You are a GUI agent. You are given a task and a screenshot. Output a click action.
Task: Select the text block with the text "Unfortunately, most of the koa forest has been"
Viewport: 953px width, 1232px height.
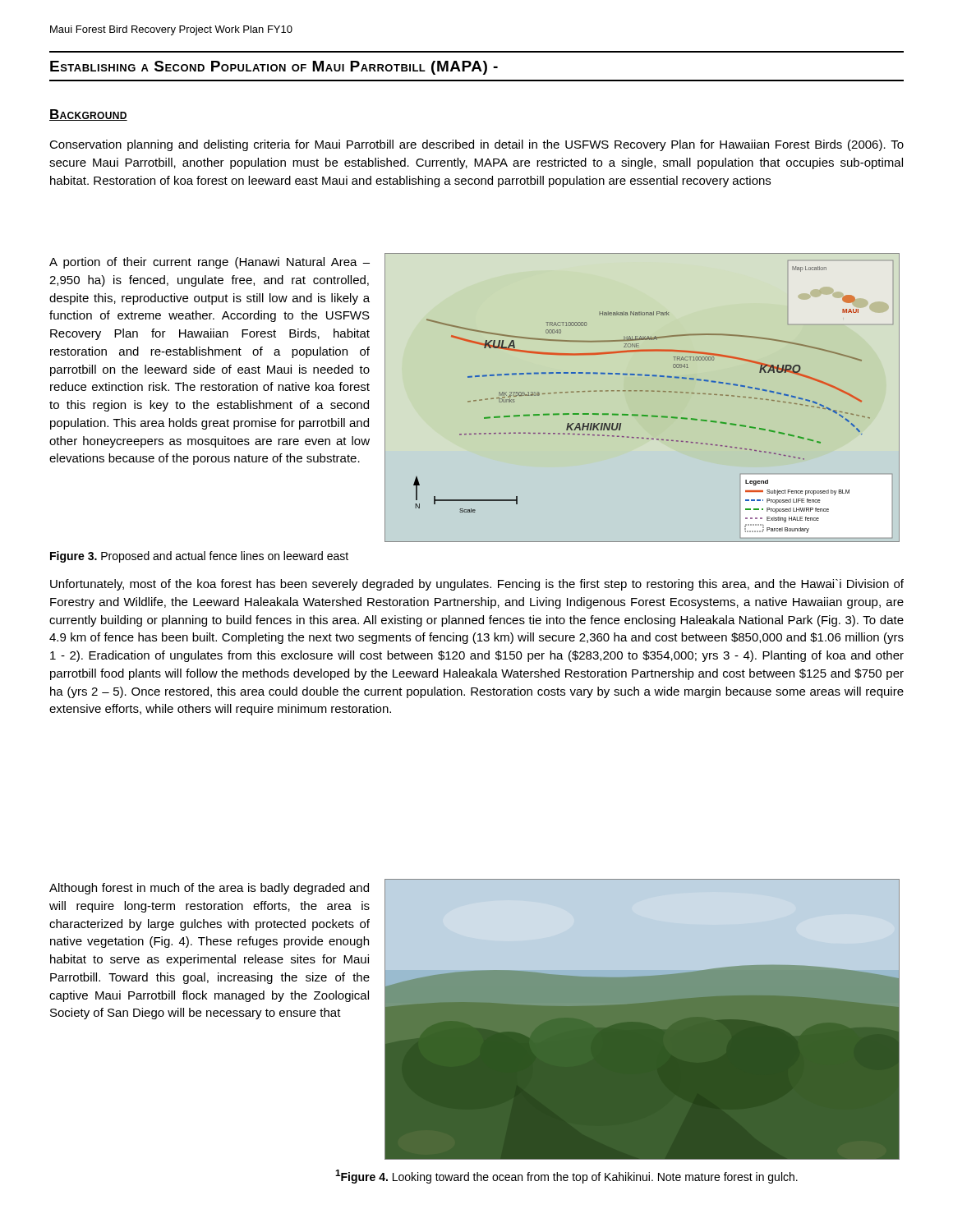click(476, 646)
